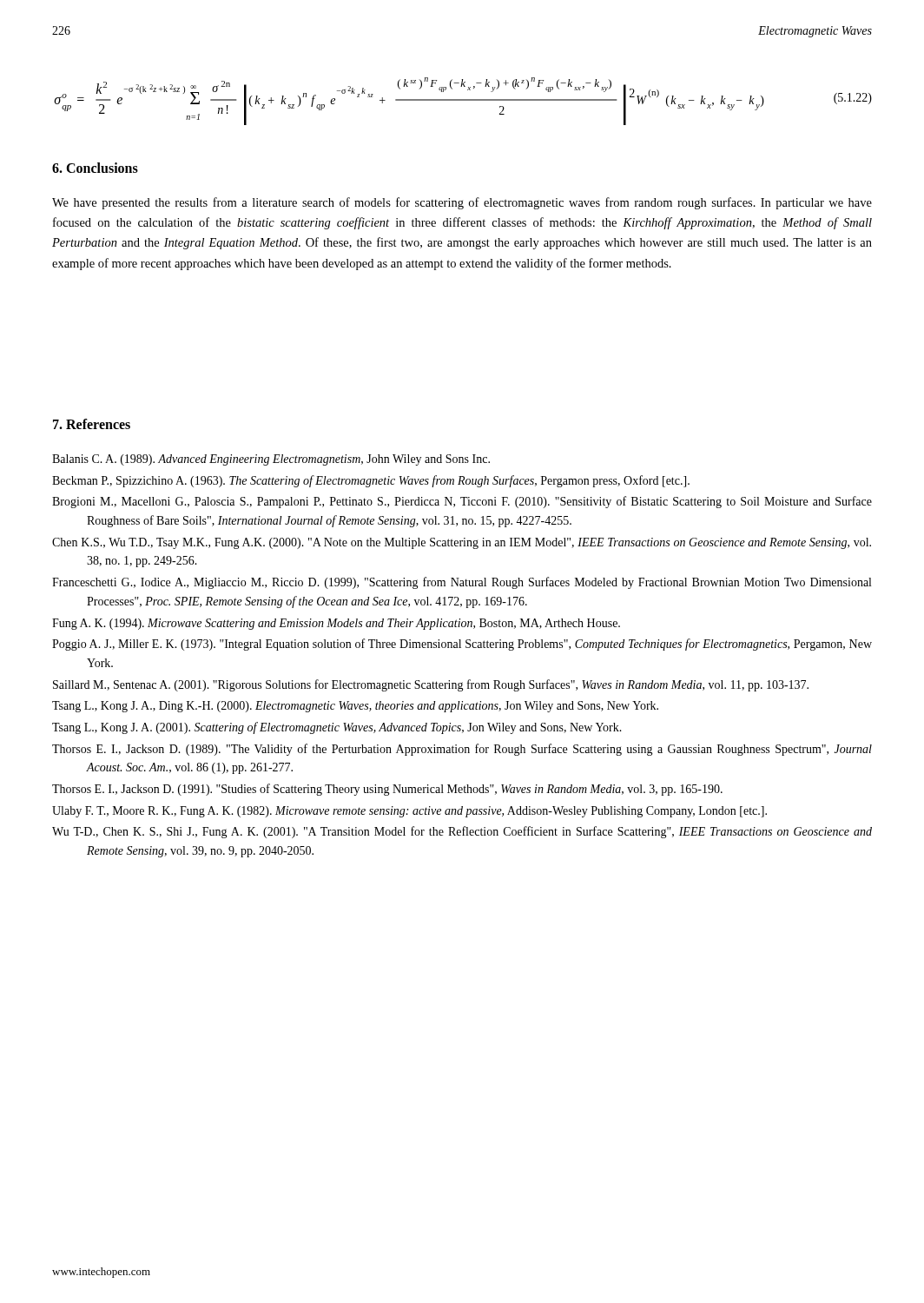This screenshot has width=924, height=1303.
Task: Select the list item that says "Ulaby F. T., Moore R. K., Fung"
Action: [410, 811]
